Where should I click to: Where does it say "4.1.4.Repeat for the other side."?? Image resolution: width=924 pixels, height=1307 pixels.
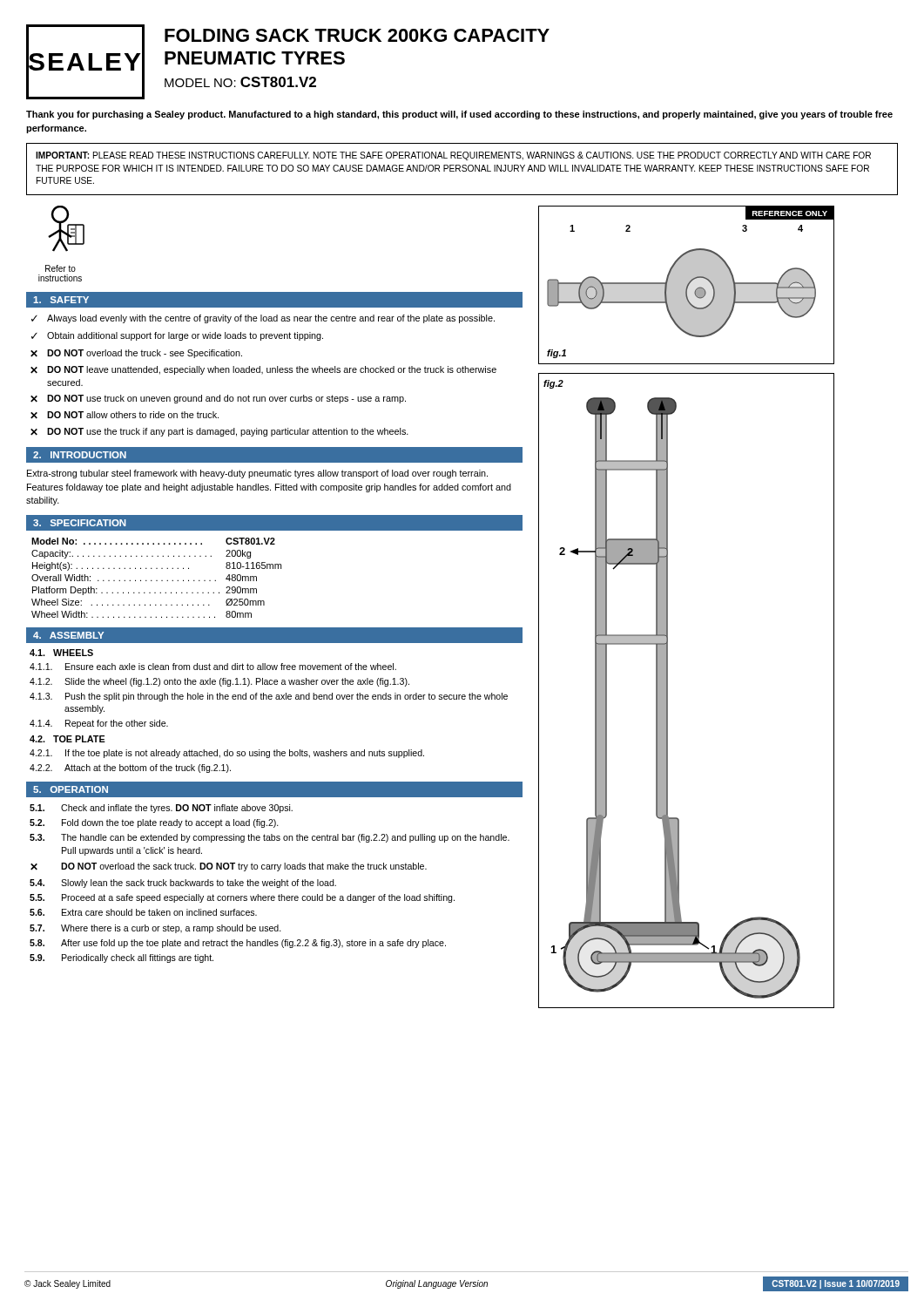point(99,724)
